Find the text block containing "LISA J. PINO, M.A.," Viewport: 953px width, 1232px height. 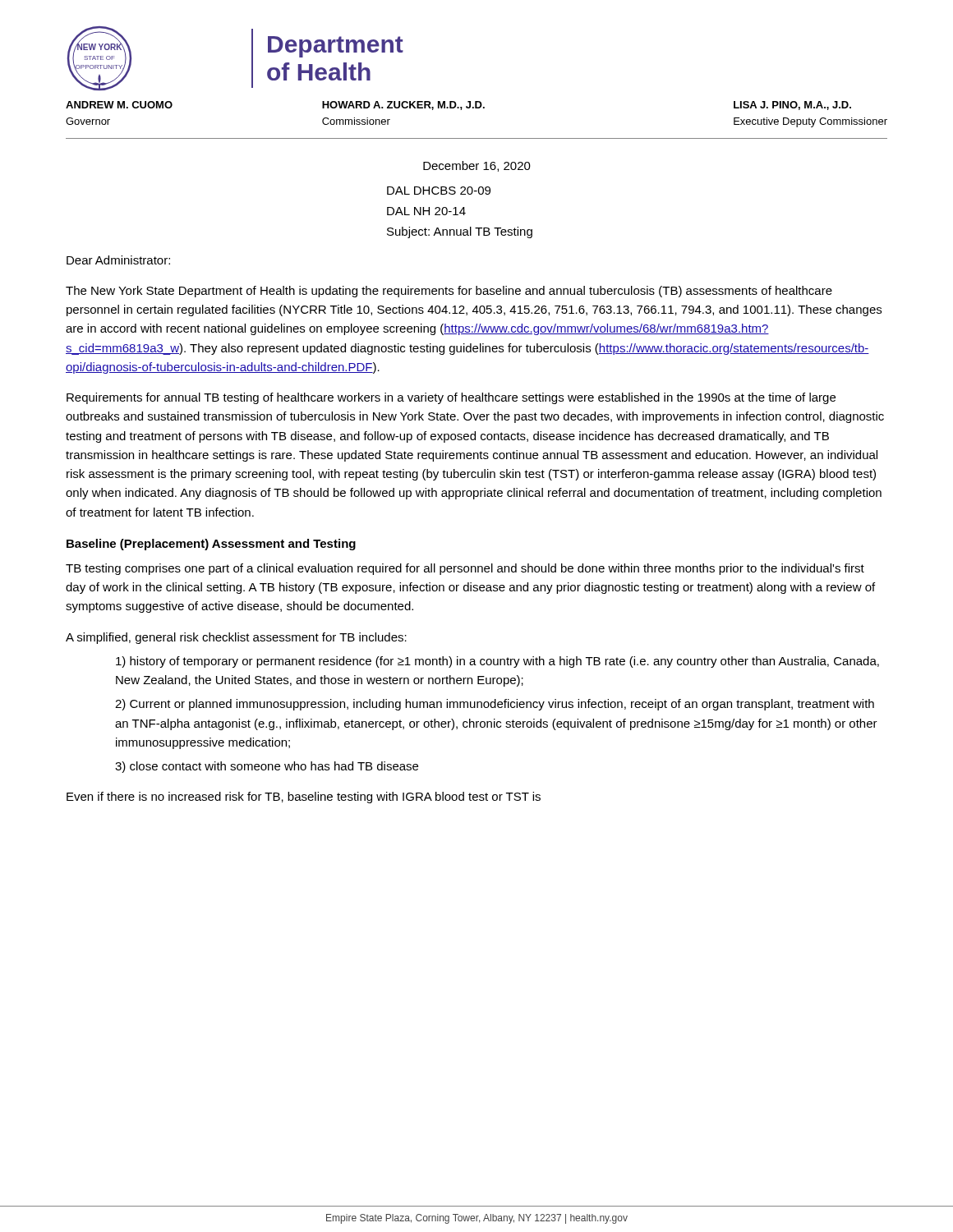point(810,113)
